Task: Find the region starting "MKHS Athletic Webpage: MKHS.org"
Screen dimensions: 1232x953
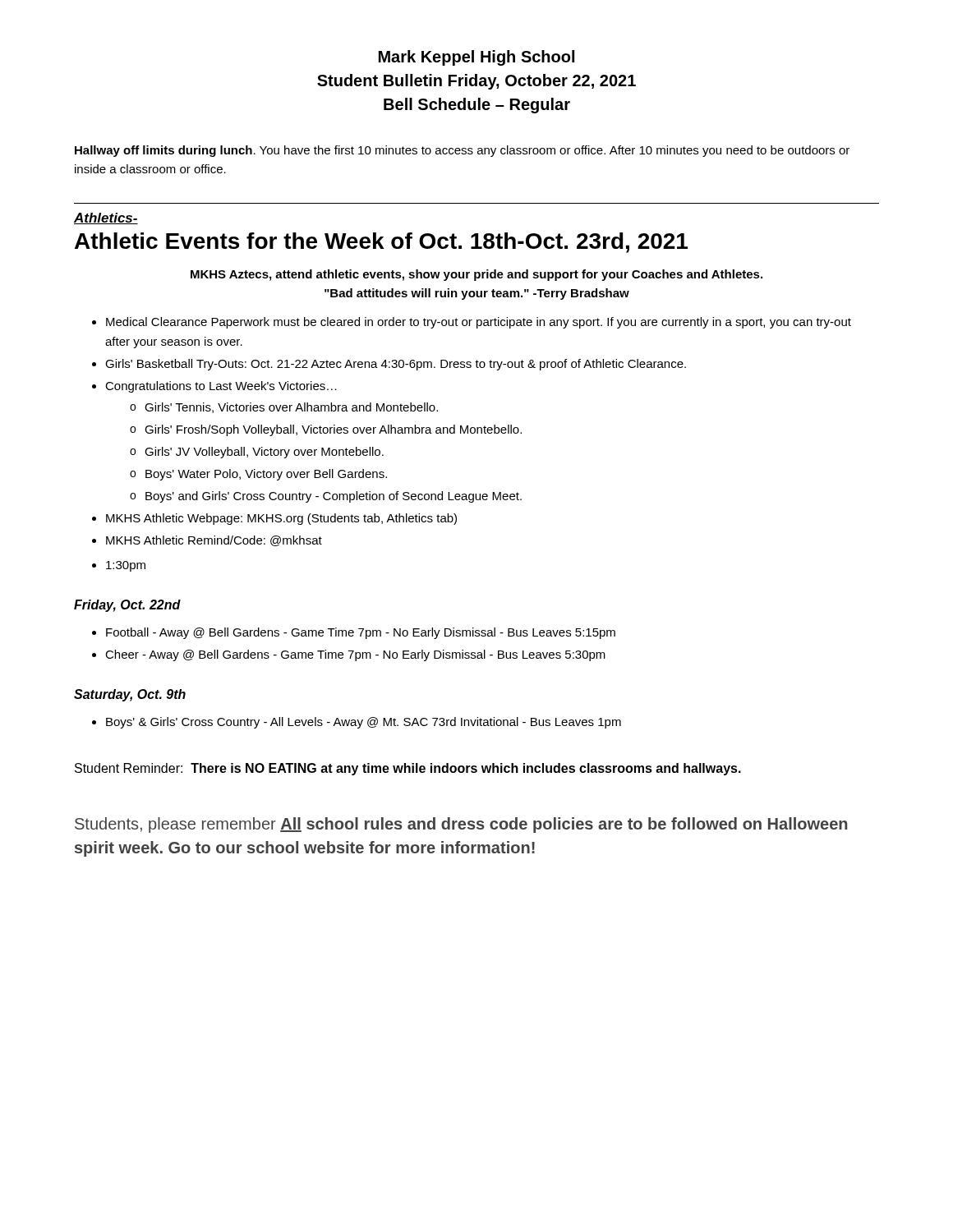Action: pos(281,518)
